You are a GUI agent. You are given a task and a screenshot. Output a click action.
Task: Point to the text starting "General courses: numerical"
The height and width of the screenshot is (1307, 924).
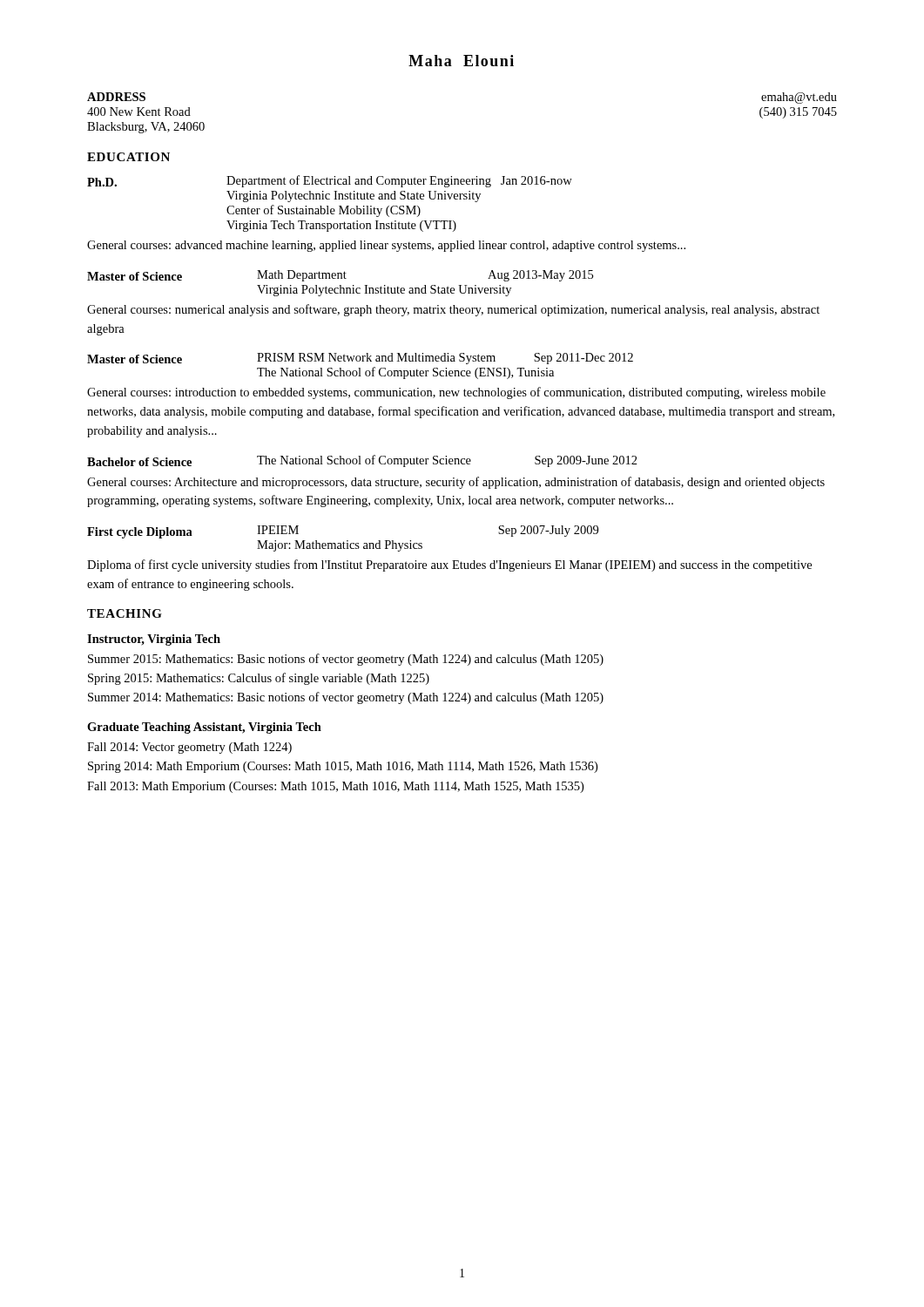[x=453, y=319]
